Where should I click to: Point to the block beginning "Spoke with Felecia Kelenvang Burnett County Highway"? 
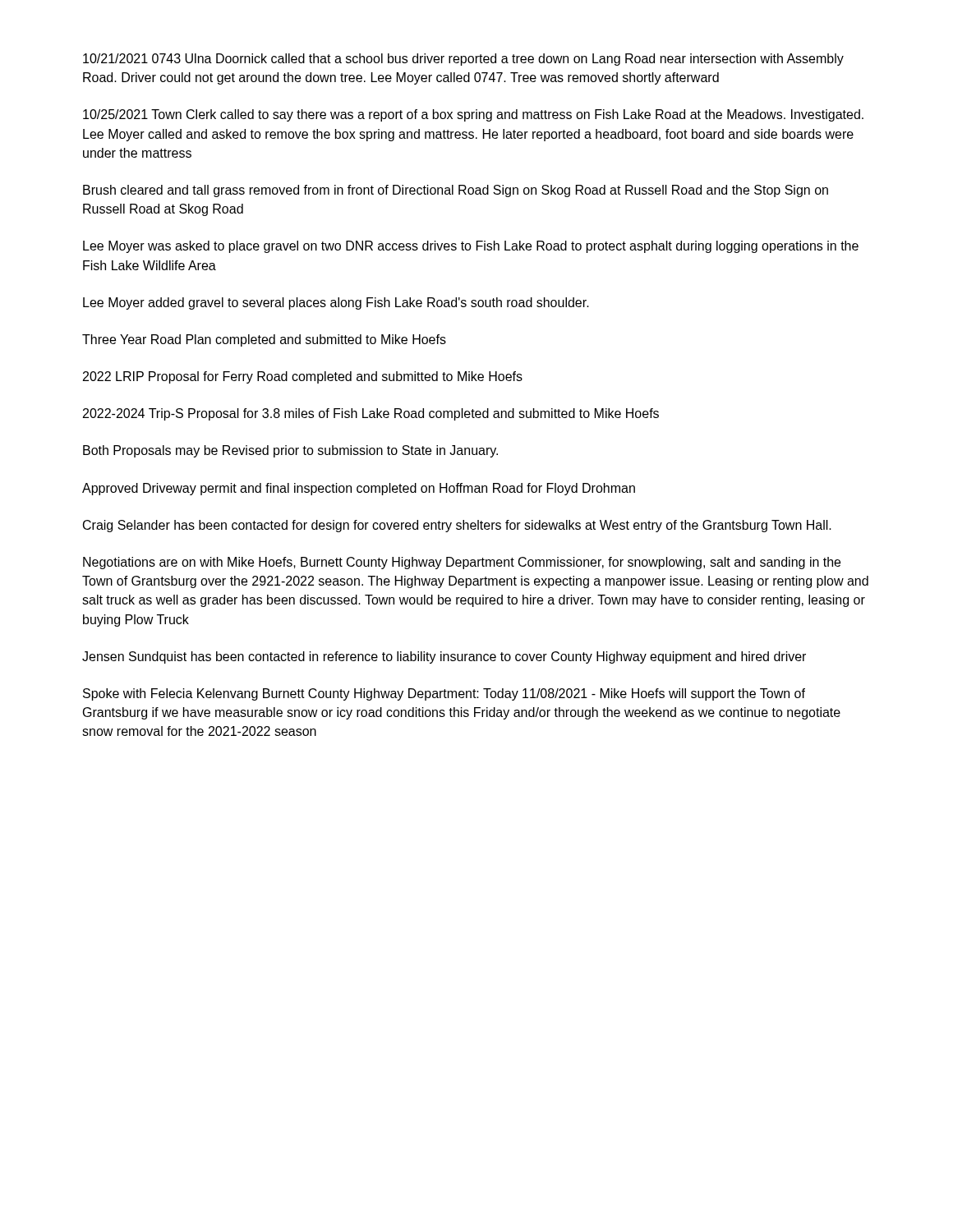pos(461,713)
